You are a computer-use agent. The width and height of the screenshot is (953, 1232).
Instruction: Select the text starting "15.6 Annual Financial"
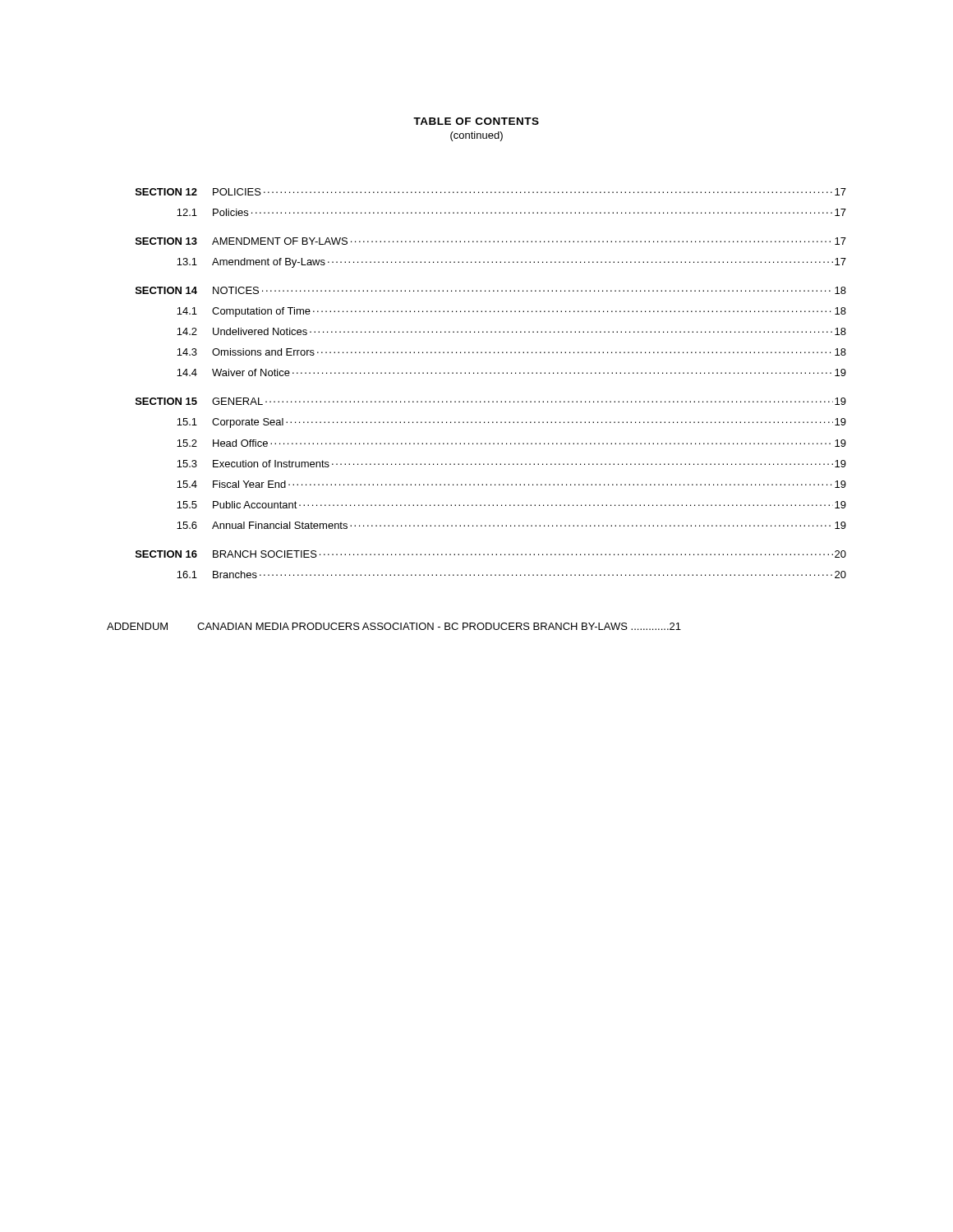tap(476, 526)
